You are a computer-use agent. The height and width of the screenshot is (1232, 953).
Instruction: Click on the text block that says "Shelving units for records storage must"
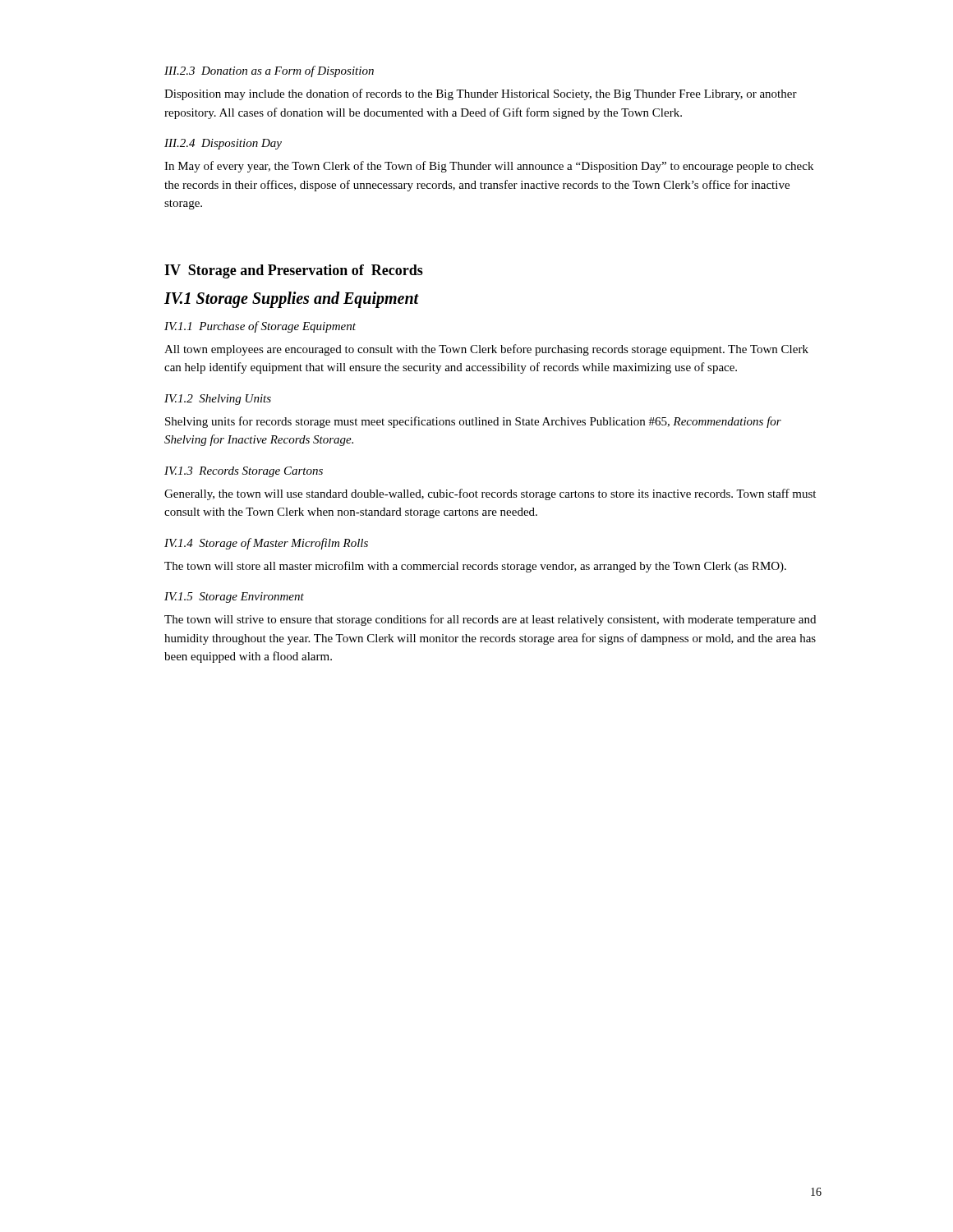click(473, 430)
